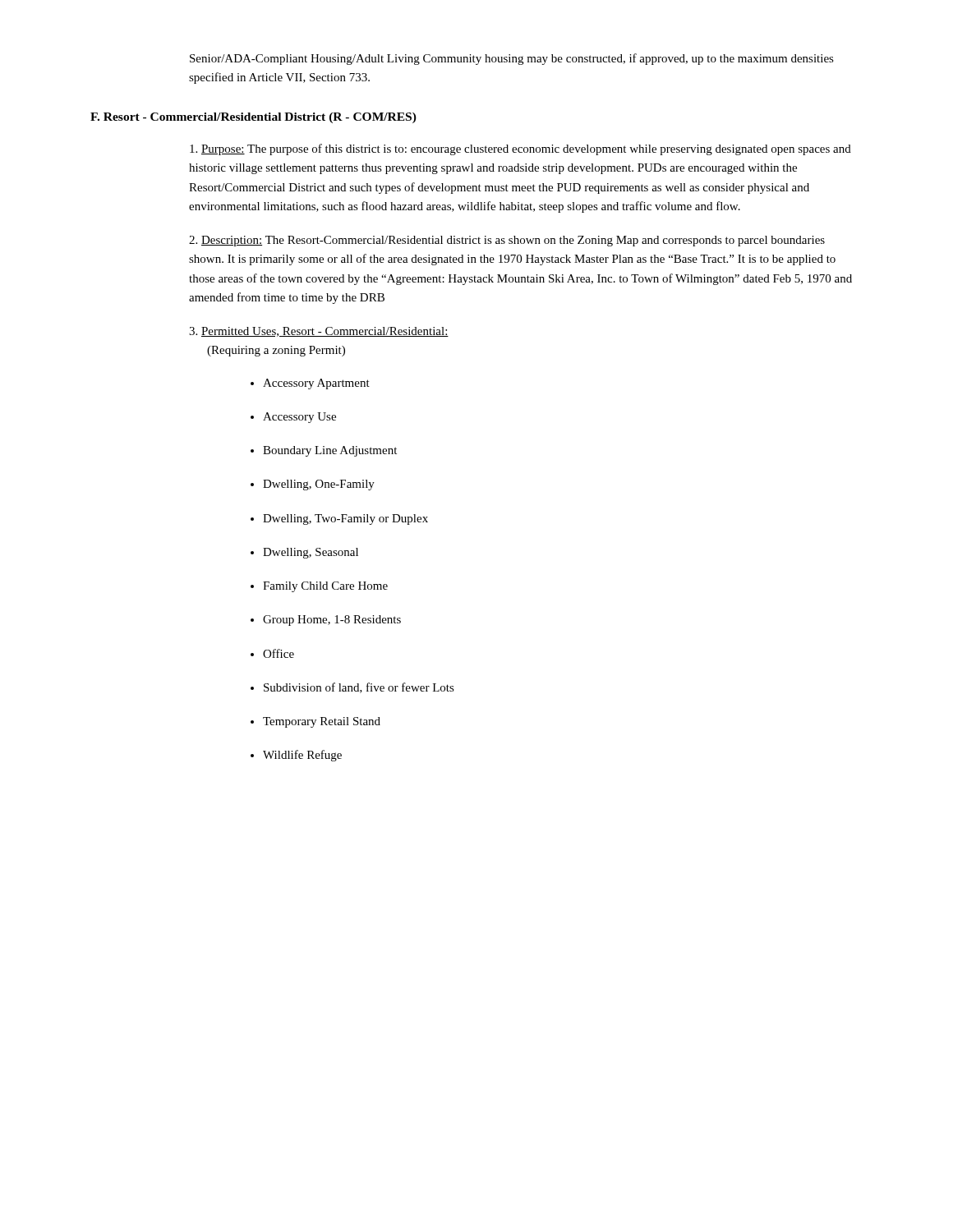Select the list item with the text "Dwelling, Seasonal"

click(304, 553)
